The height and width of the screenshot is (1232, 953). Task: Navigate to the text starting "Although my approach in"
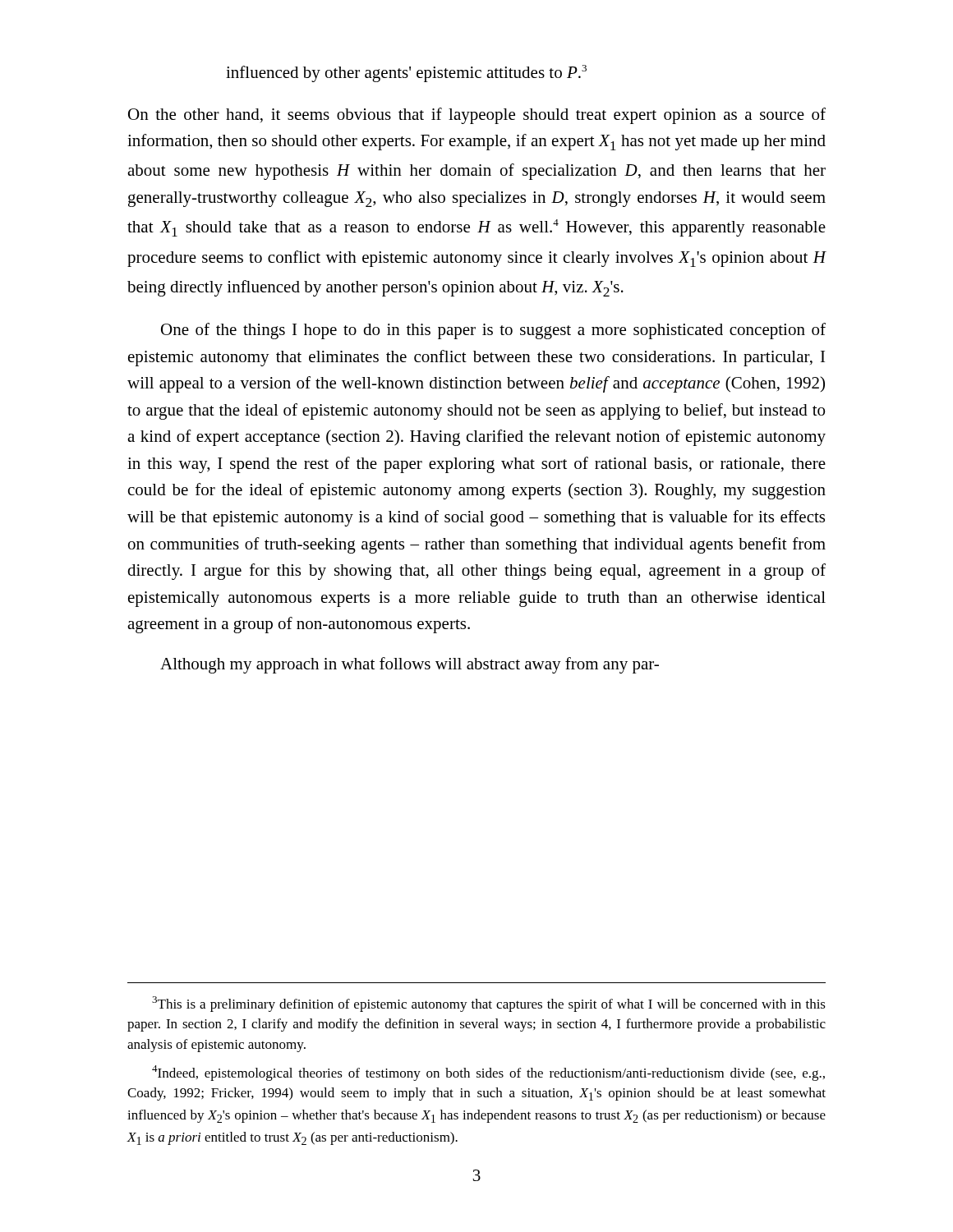tap(476, 664)
